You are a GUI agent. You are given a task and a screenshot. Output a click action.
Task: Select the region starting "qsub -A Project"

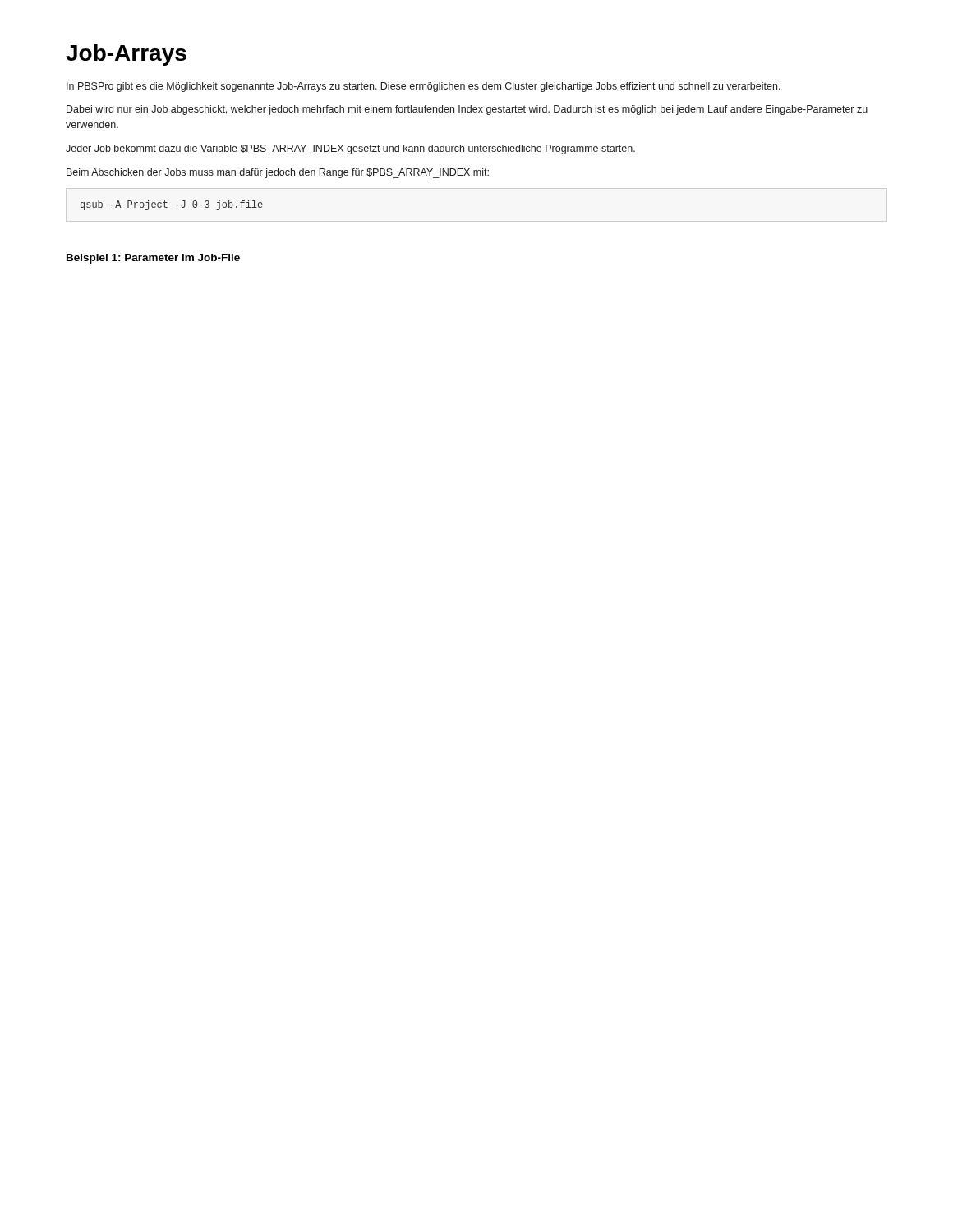pos(171,206)
